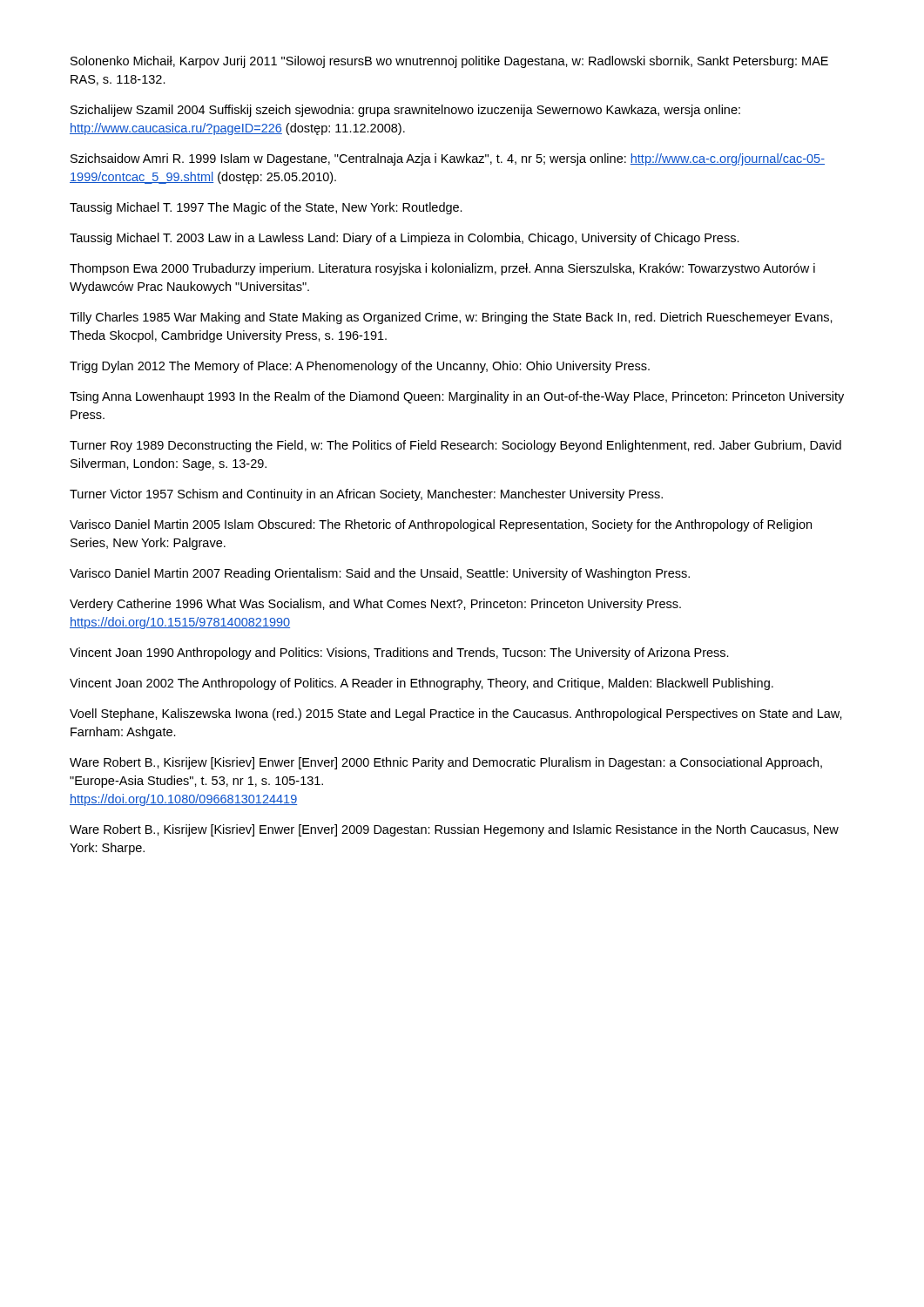
Task: Navigate to the region starting "Taussig Michael T. 2003 Law in a"
Action: [x=405, y=238]
